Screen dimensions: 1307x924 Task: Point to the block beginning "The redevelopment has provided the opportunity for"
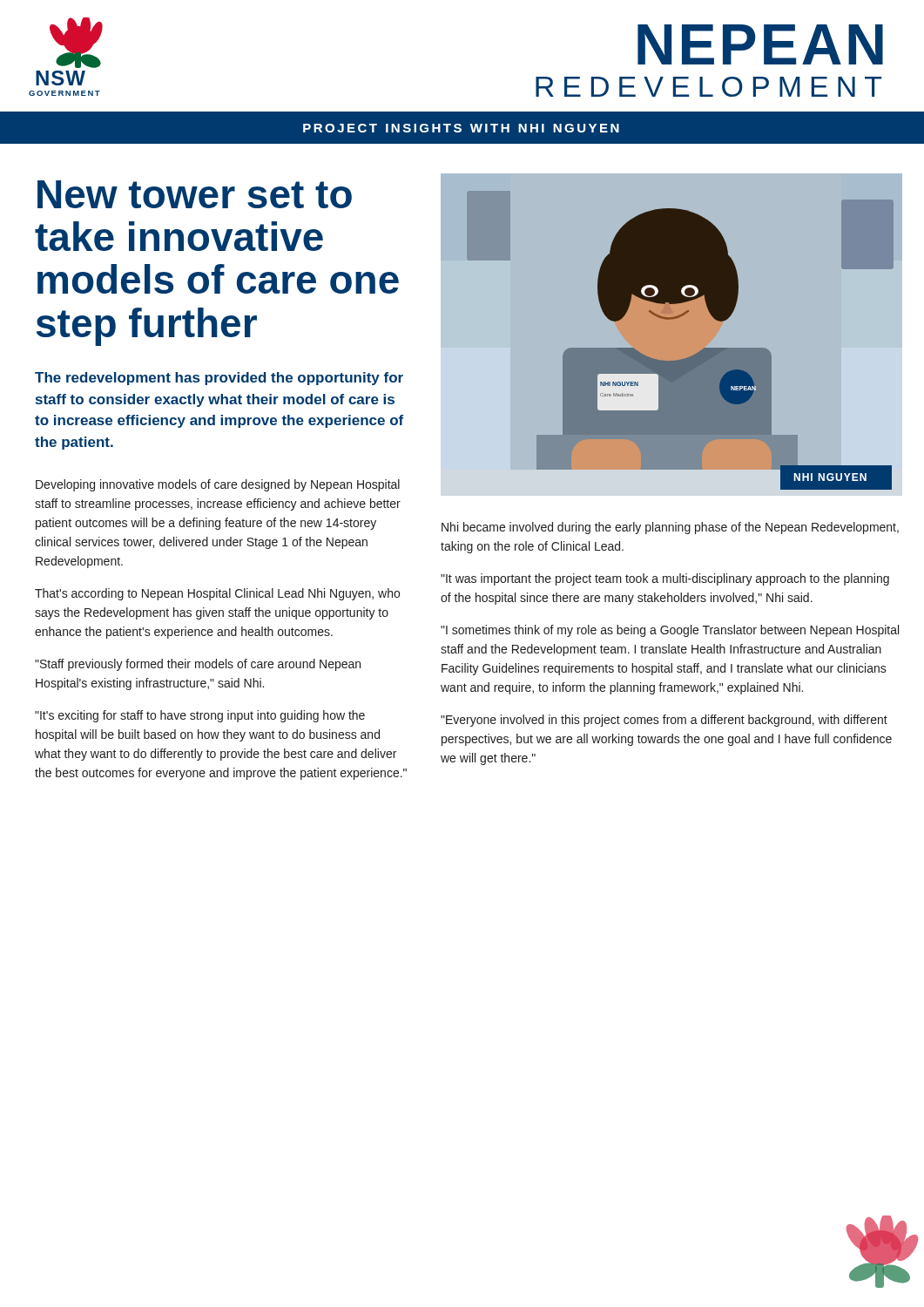pyautogui.click(x=219, y=410)
